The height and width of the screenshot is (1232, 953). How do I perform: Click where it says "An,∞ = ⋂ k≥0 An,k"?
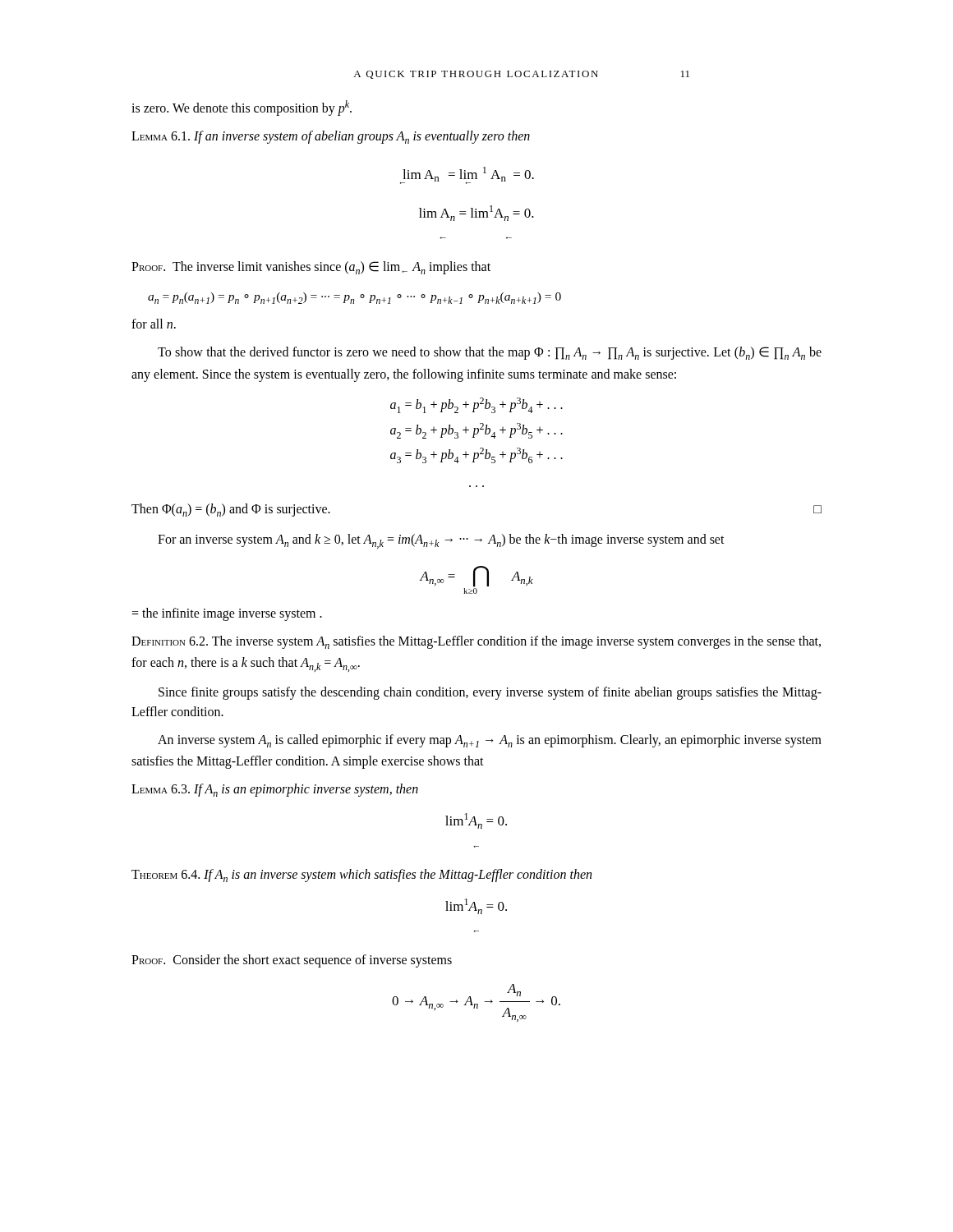point(476,577)
